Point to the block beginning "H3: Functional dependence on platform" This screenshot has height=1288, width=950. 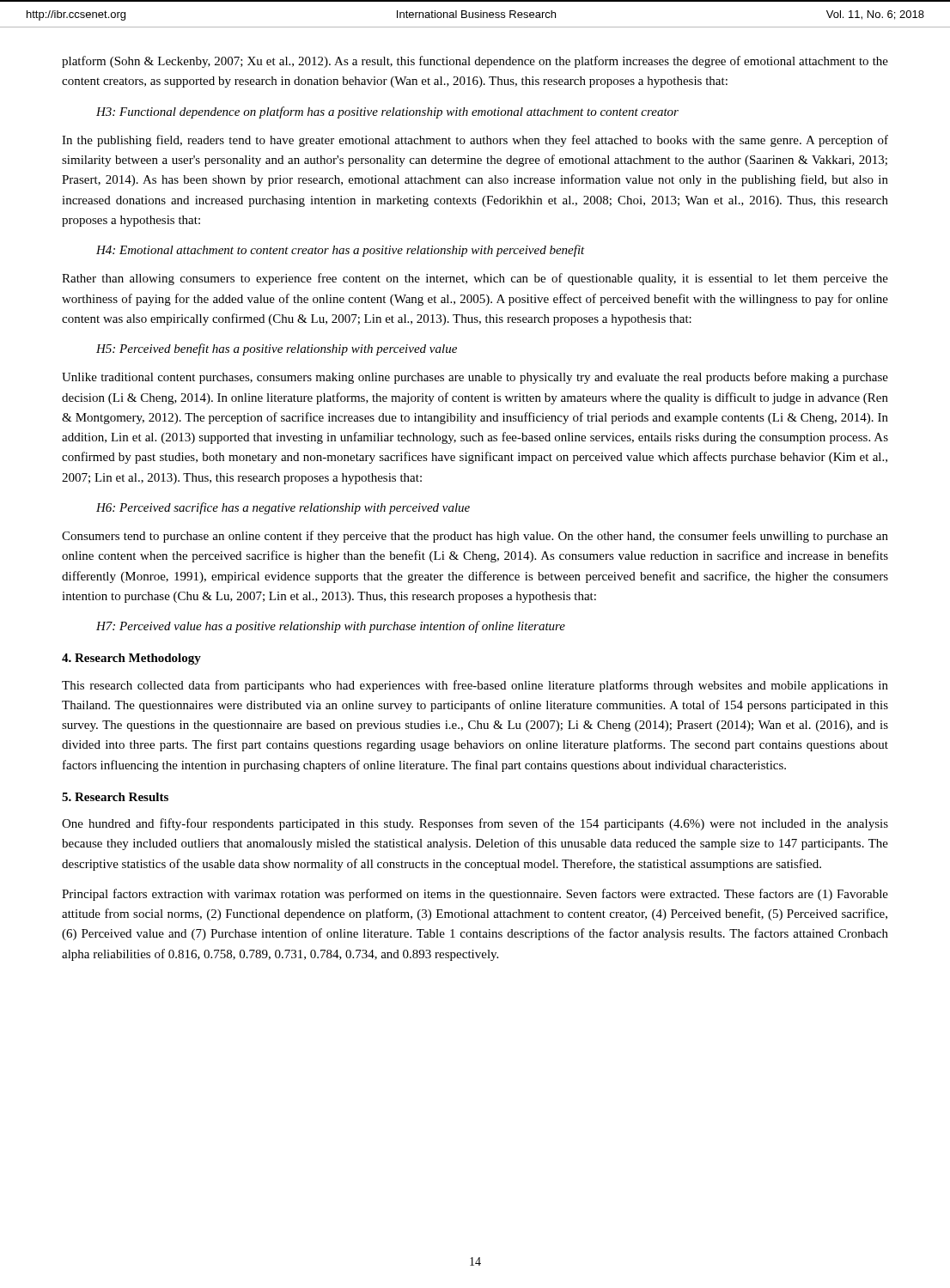387,111
